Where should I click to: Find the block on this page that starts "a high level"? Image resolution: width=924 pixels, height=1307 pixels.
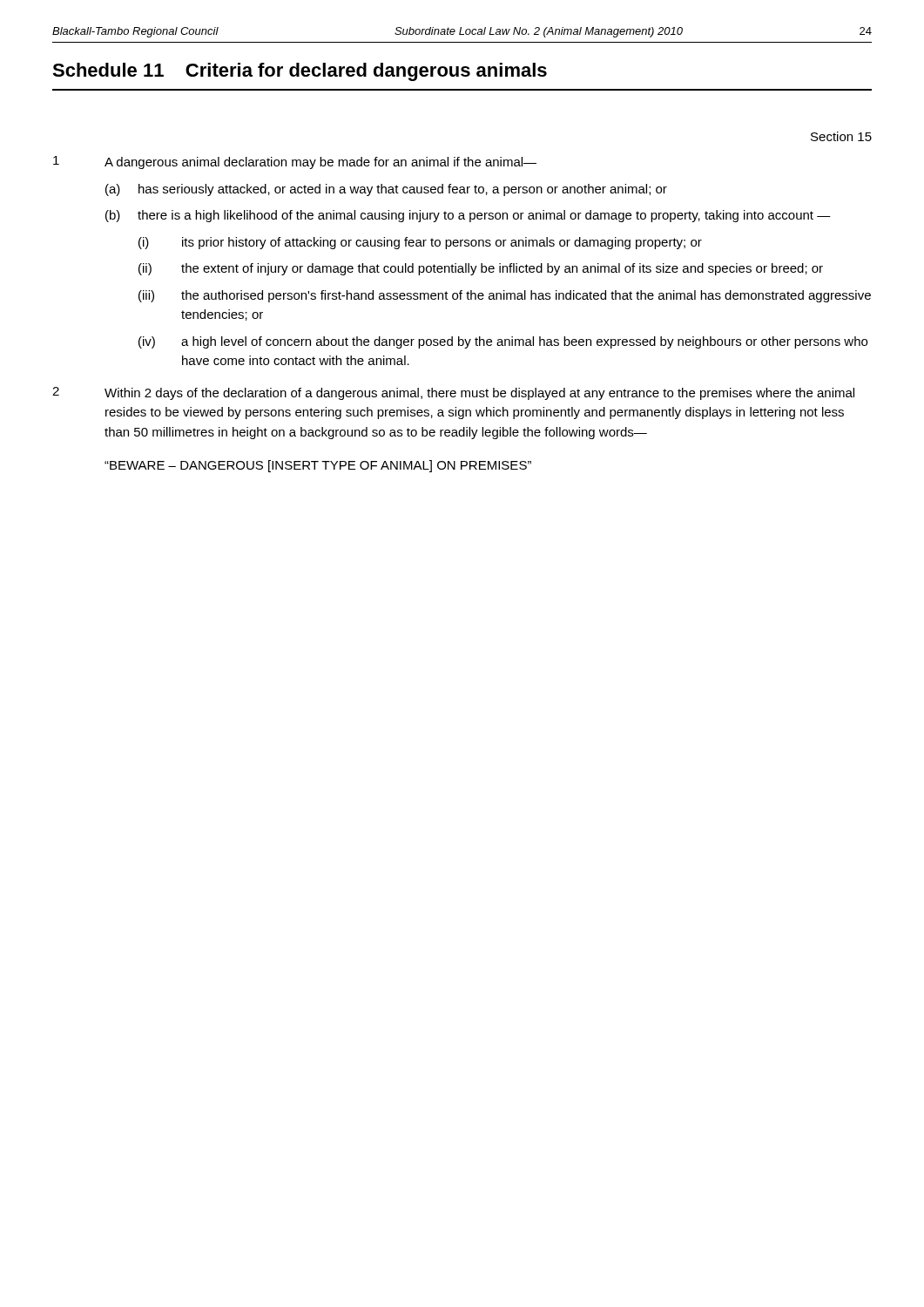click(525, 350)
